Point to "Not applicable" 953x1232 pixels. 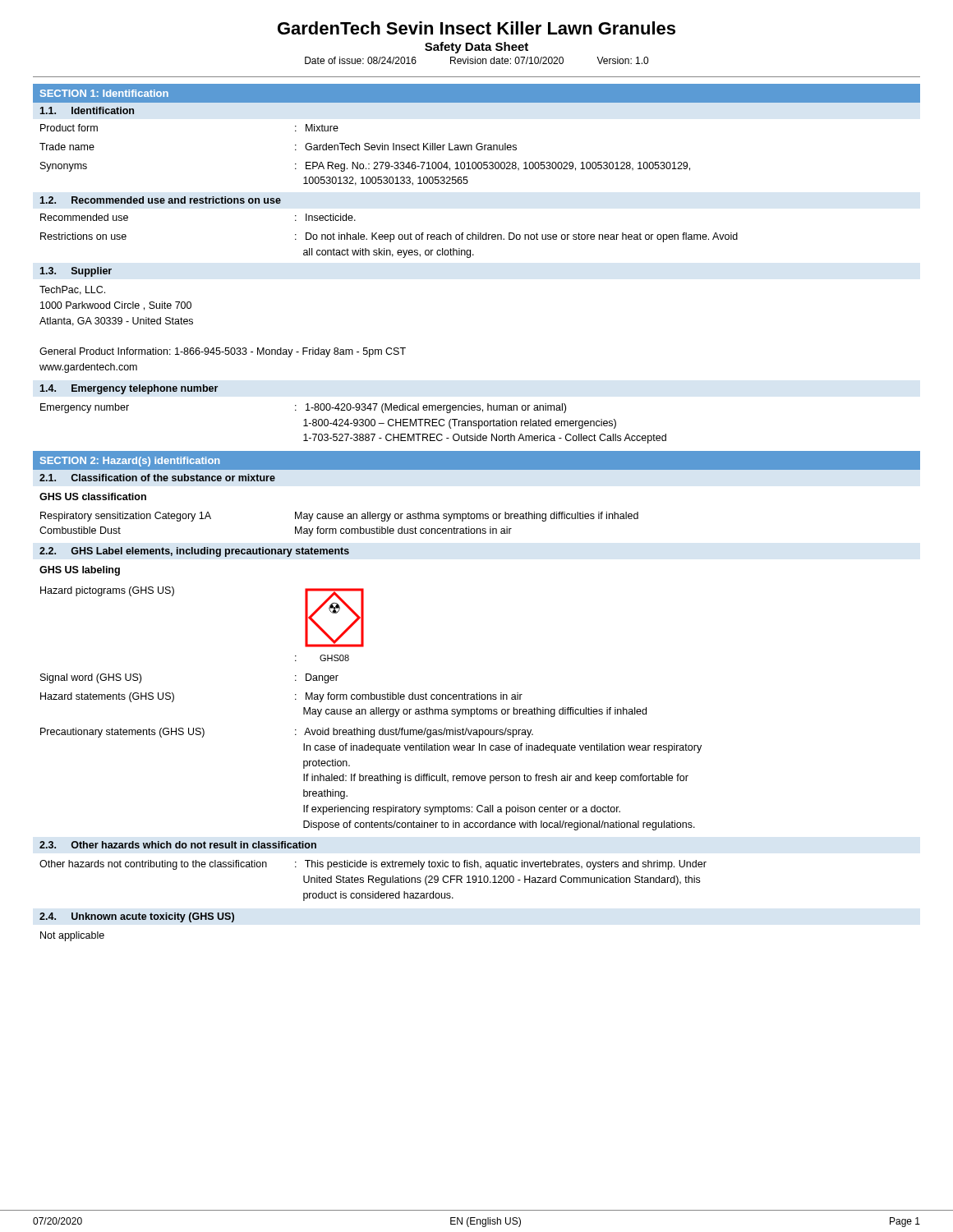tap(72, 935)
